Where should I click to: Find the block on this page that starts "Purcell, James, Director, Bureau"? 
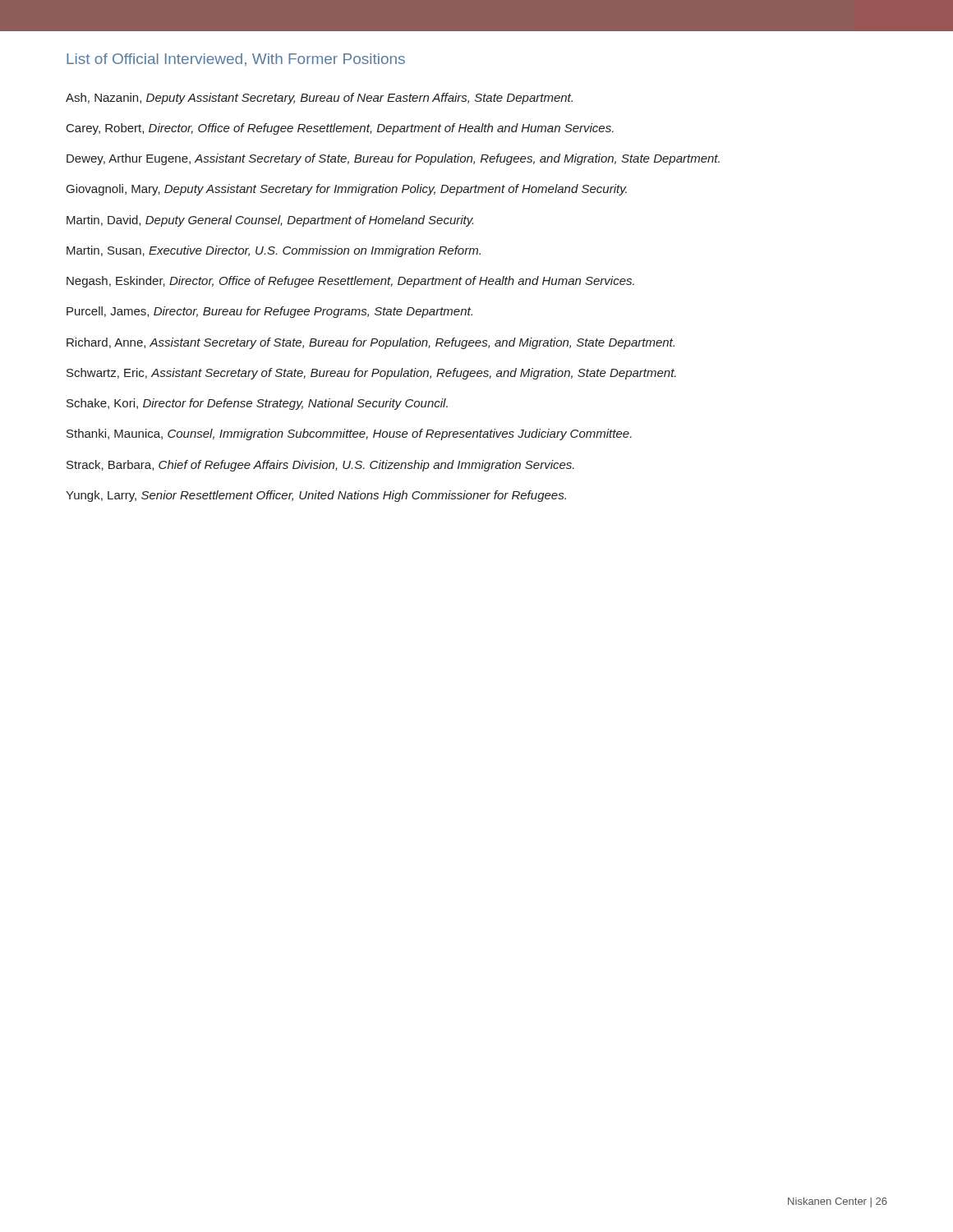270,311
